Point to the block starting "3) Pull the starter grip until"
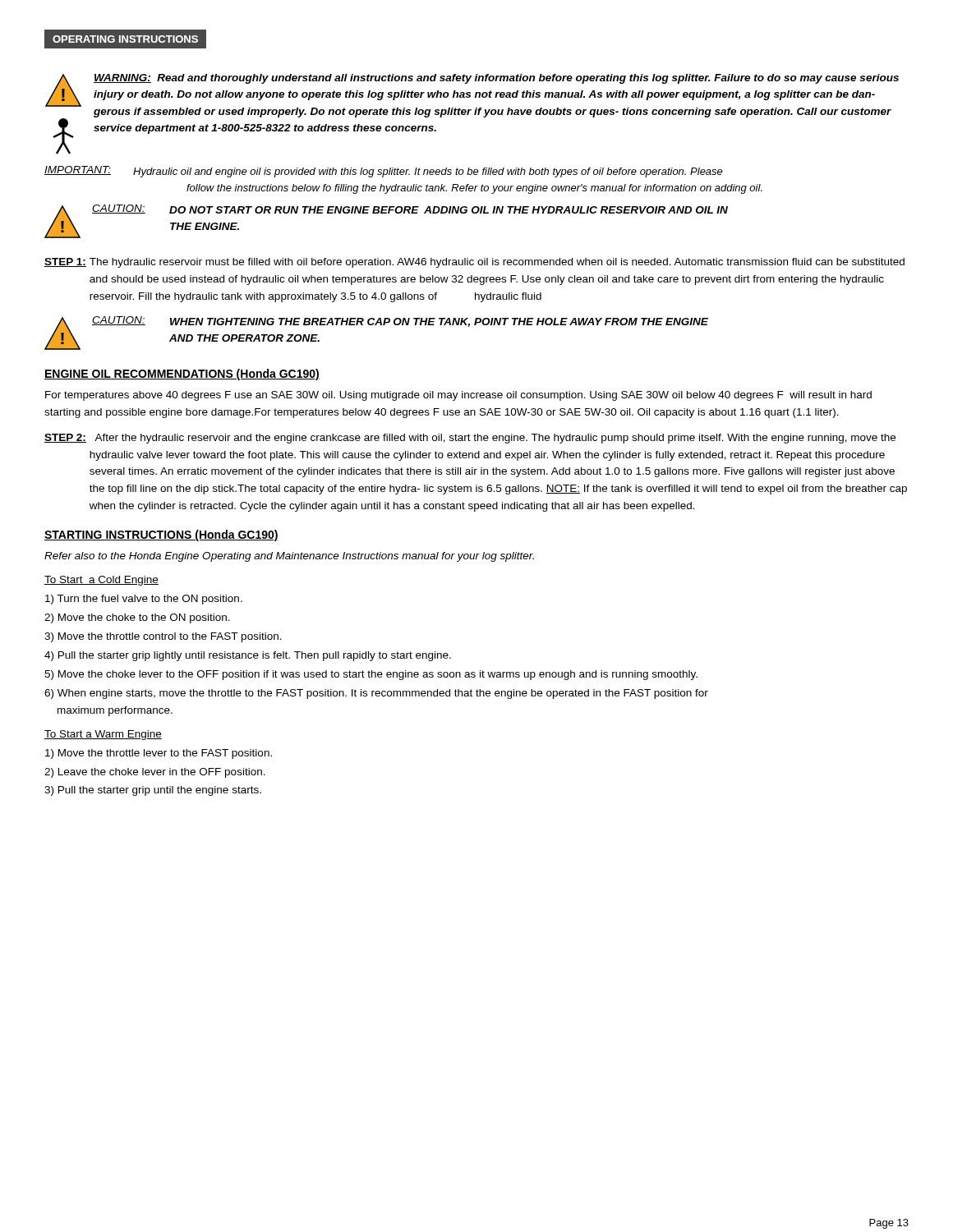953x1232 pixels. (x=153, y=790)
